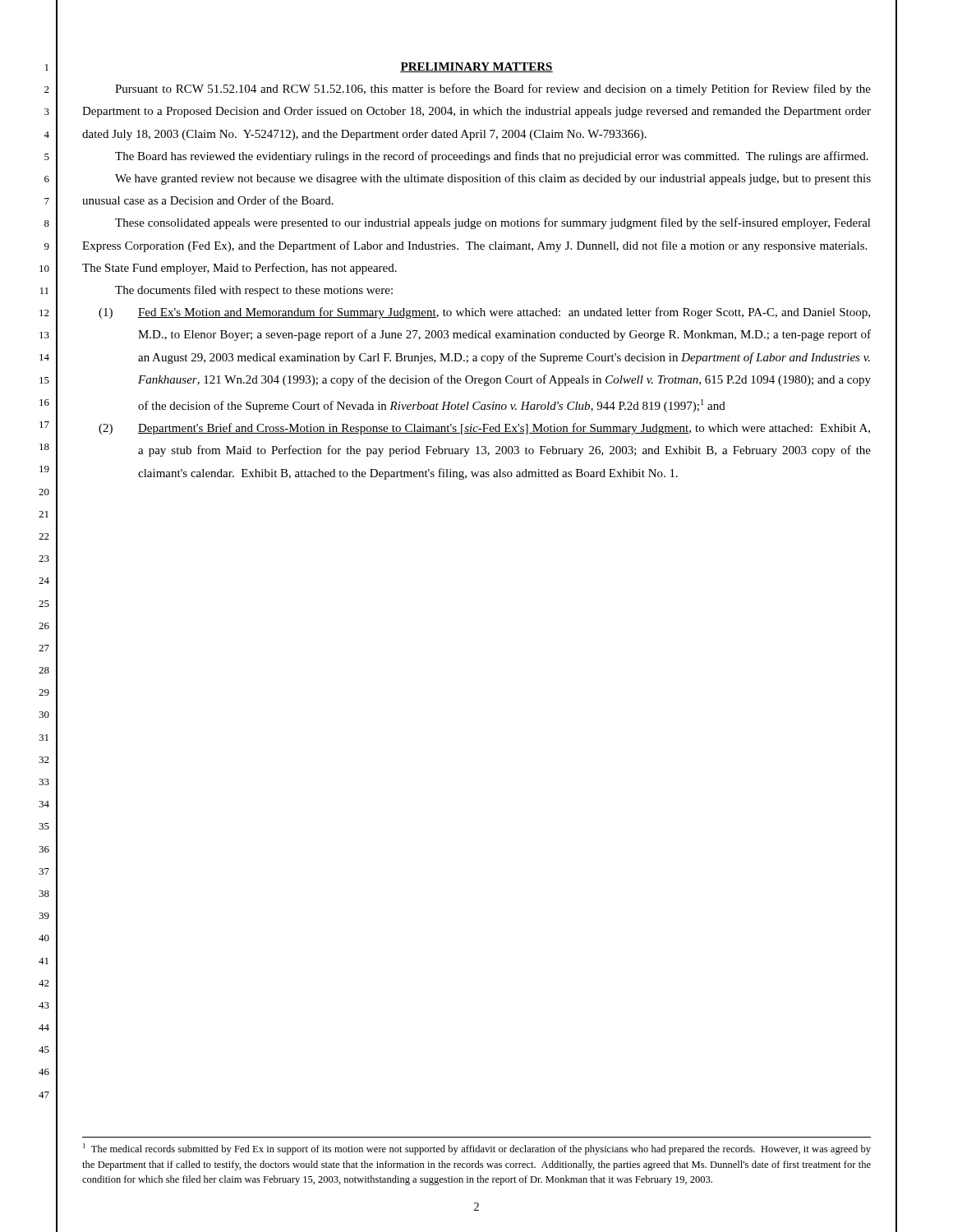Viewport: 953px width, 1232px height.
Task: Navigate to the region starting "1 The medical records submitted by Fed"
Action: [476, 1164]
